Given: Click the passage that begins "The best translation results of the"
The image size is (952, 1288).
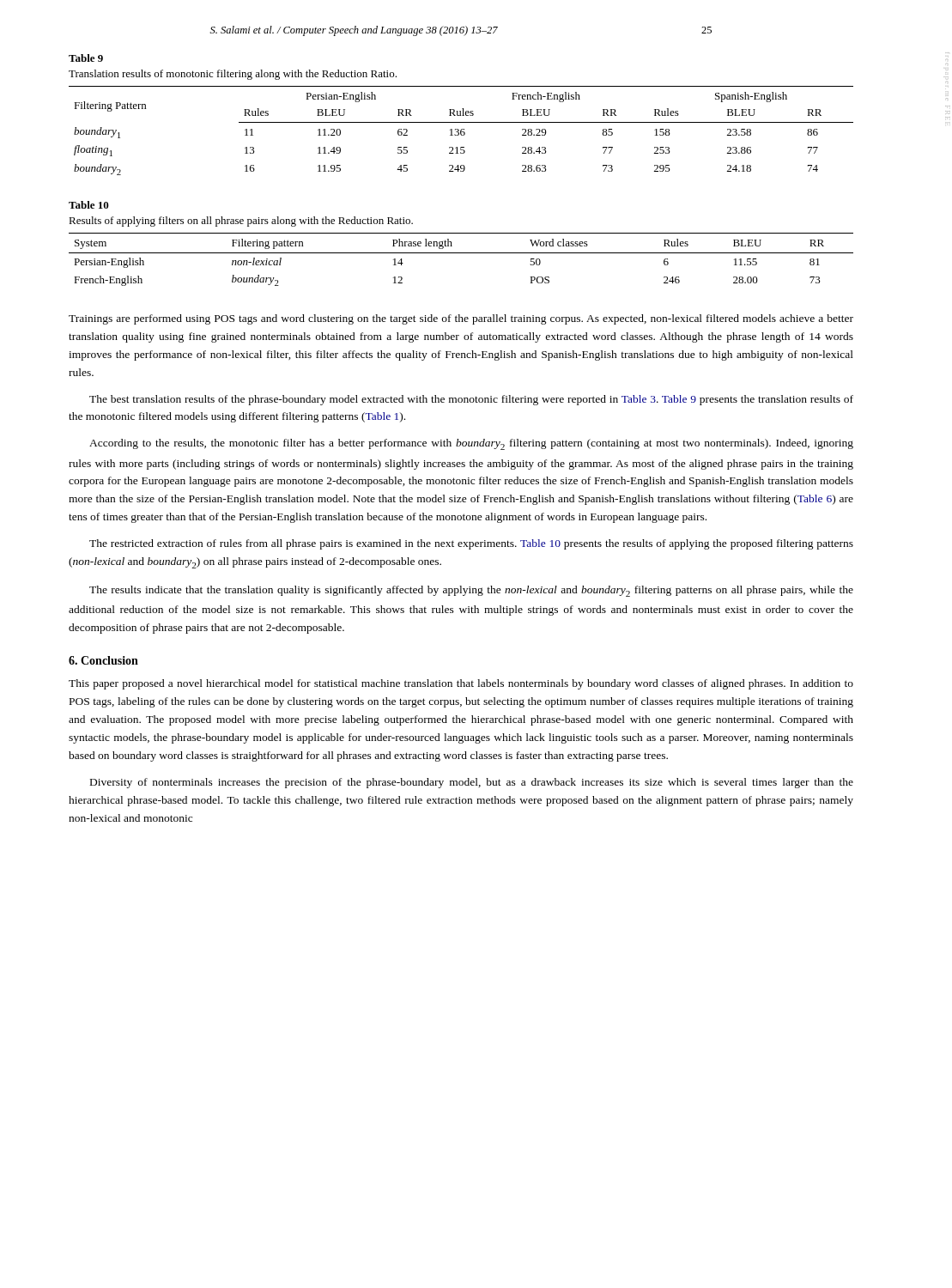Looking at the screenshot, I should (x=461, y=407).
